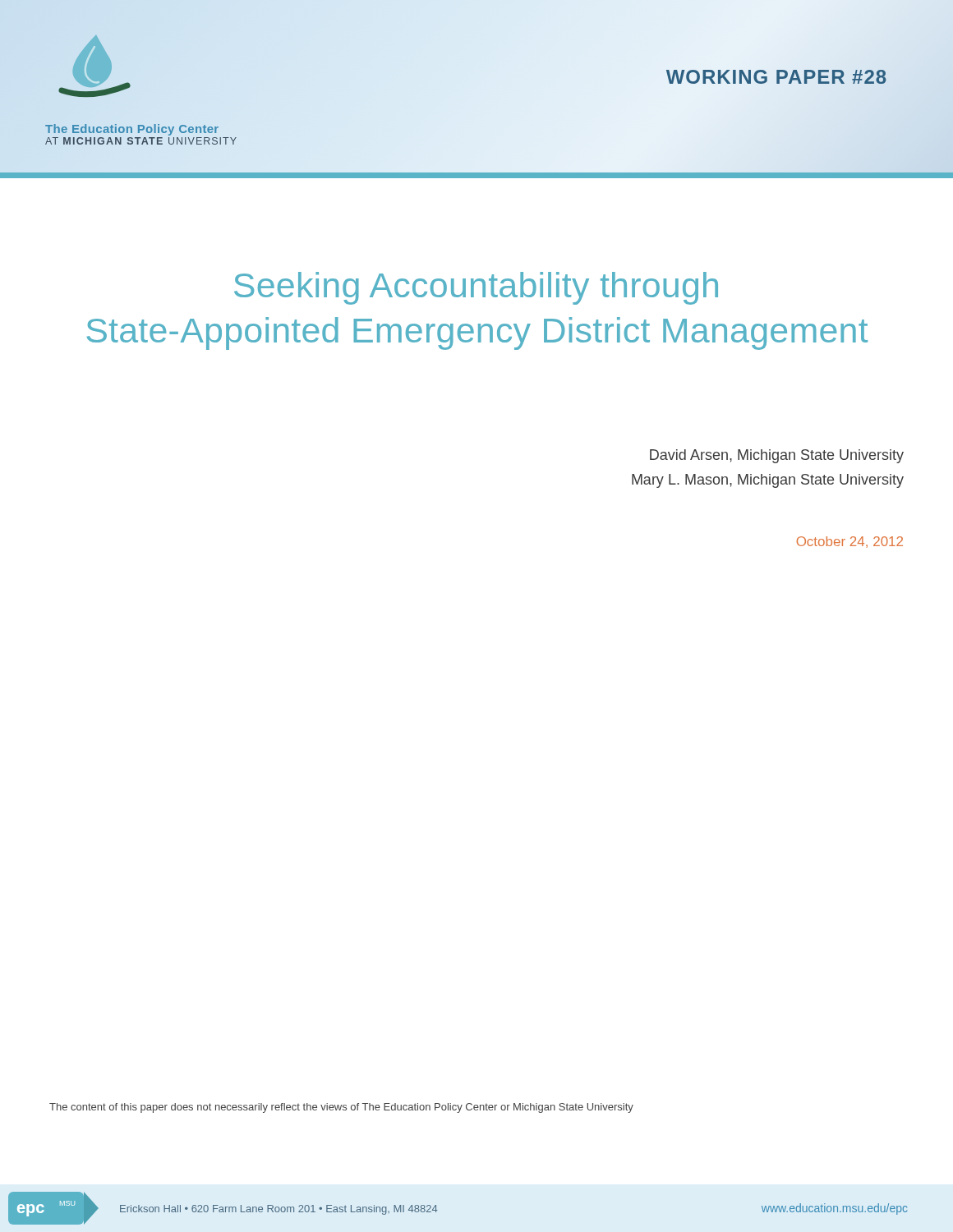The image size is (953, 1232).
Task: Locate the footnote
Action: (476, 1107)
